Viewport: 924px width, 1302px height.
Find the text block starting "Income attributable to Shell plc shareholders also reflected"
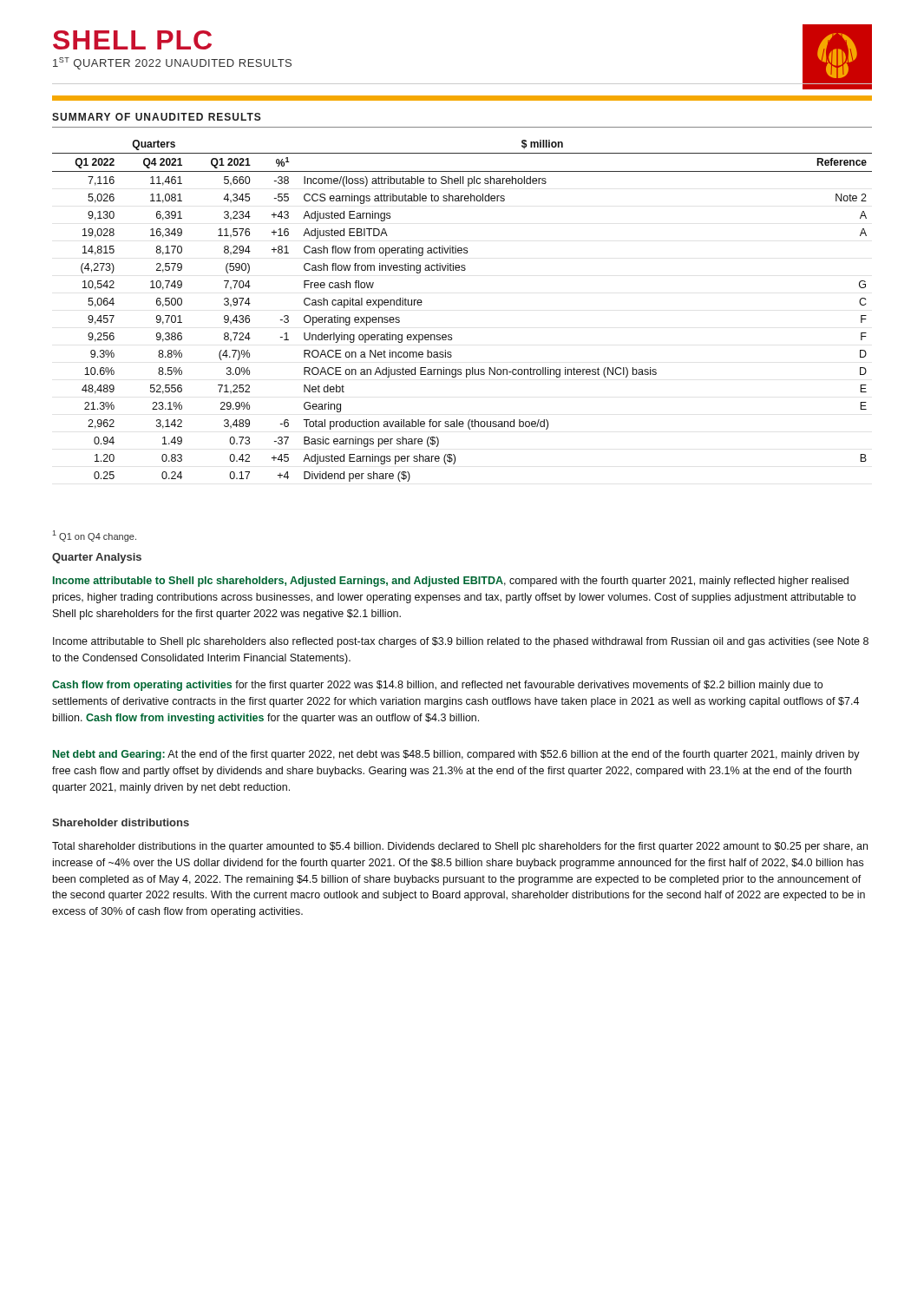pyautogui.click(x=462, y=650)
